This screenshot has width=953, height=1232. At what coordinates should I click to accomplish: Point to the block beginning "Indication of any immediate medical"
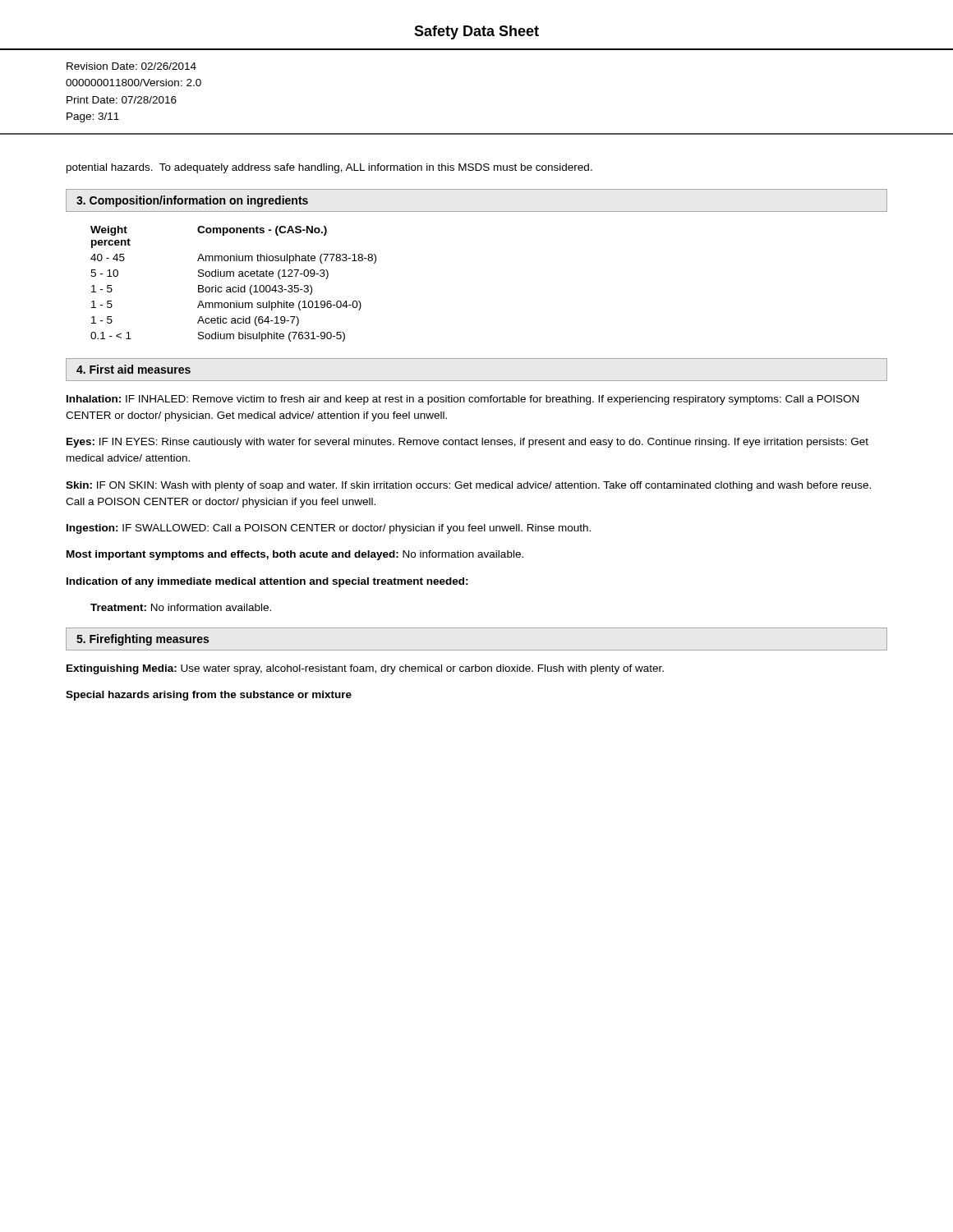267,581
